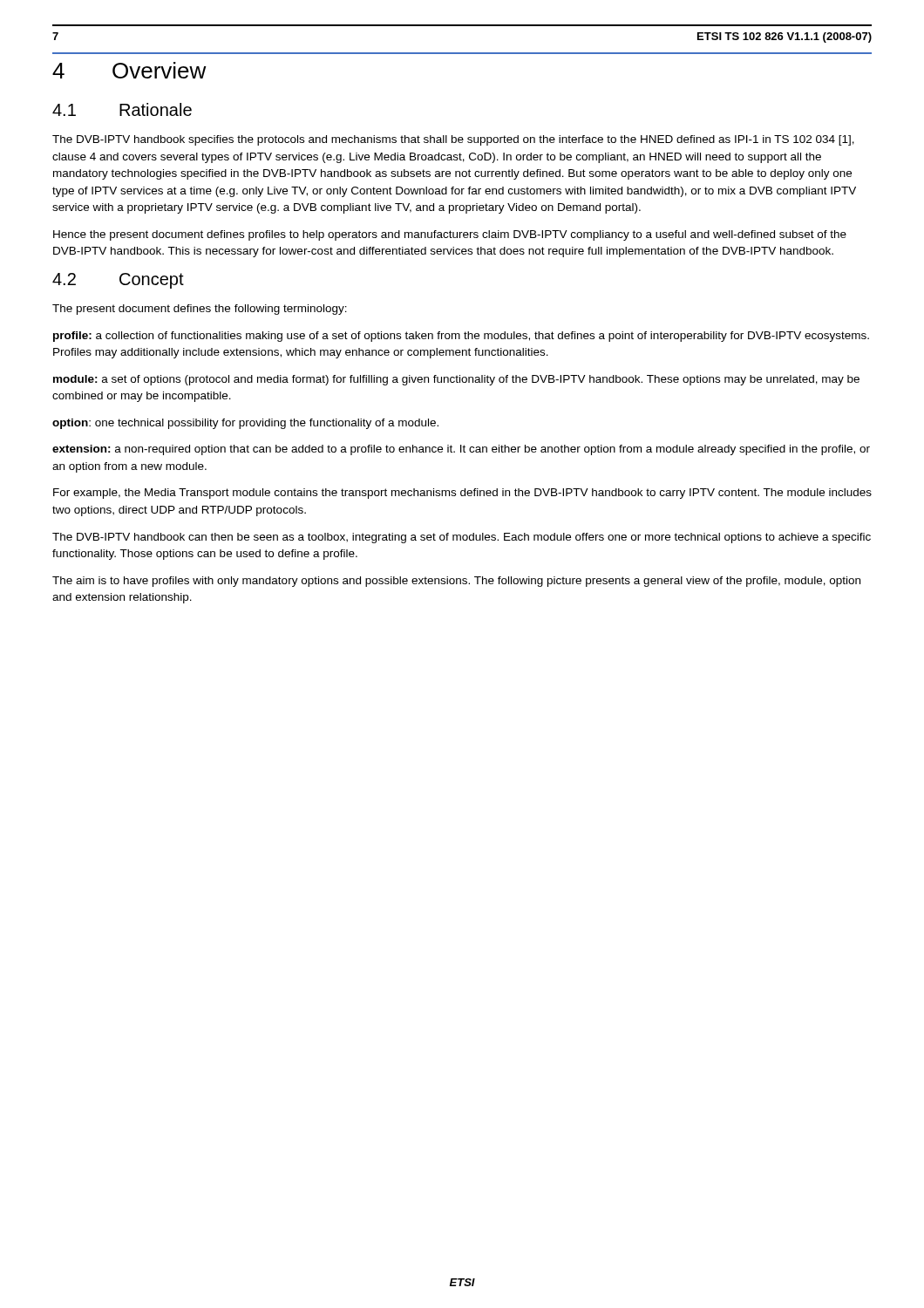
Task: Find the block on this page that starts "For example, the Media Transport module contains the"
Action: tap(462, 501)
